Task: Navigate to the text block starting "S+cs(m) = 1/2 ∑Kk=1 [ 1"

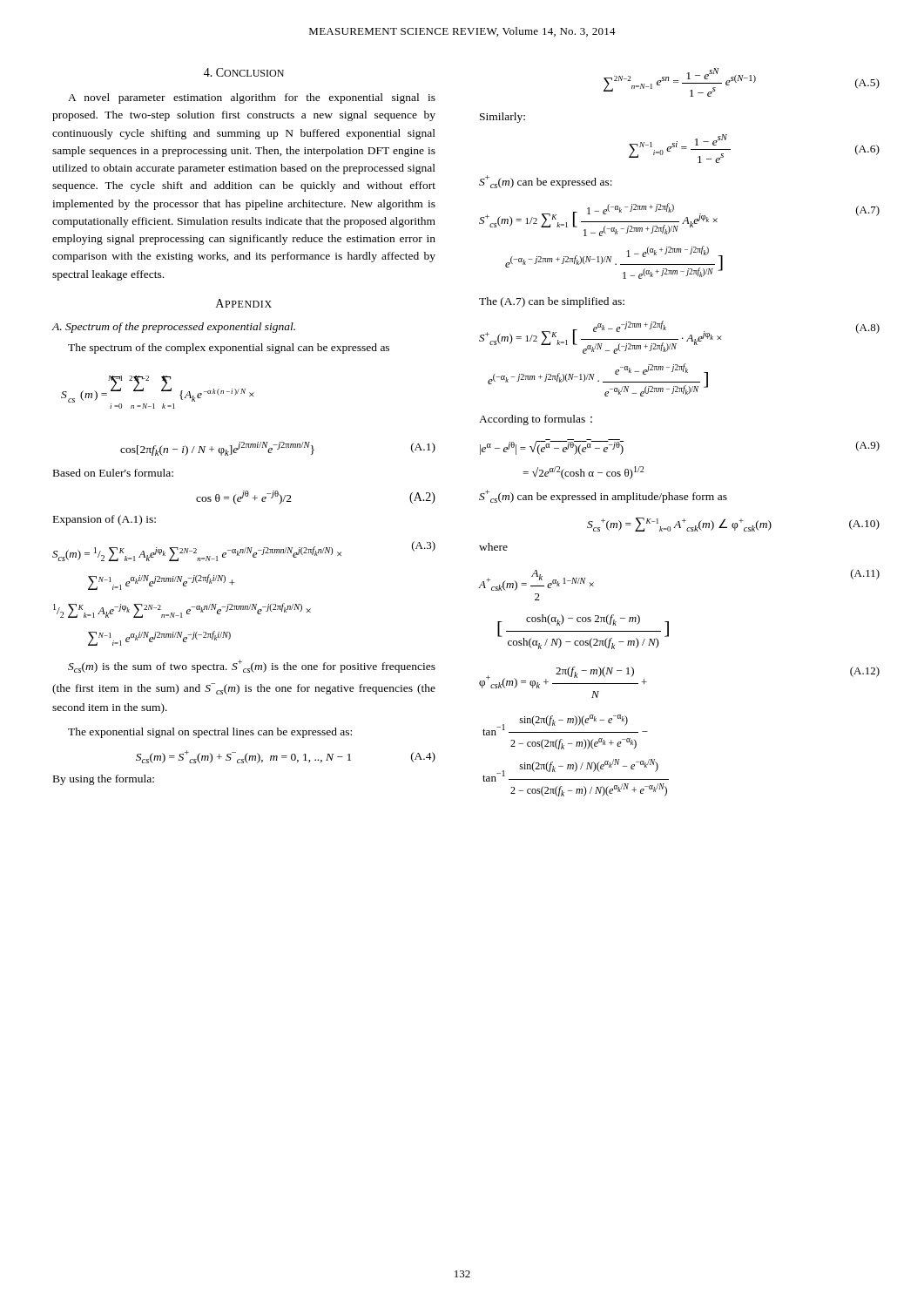Action: point(679,243)
